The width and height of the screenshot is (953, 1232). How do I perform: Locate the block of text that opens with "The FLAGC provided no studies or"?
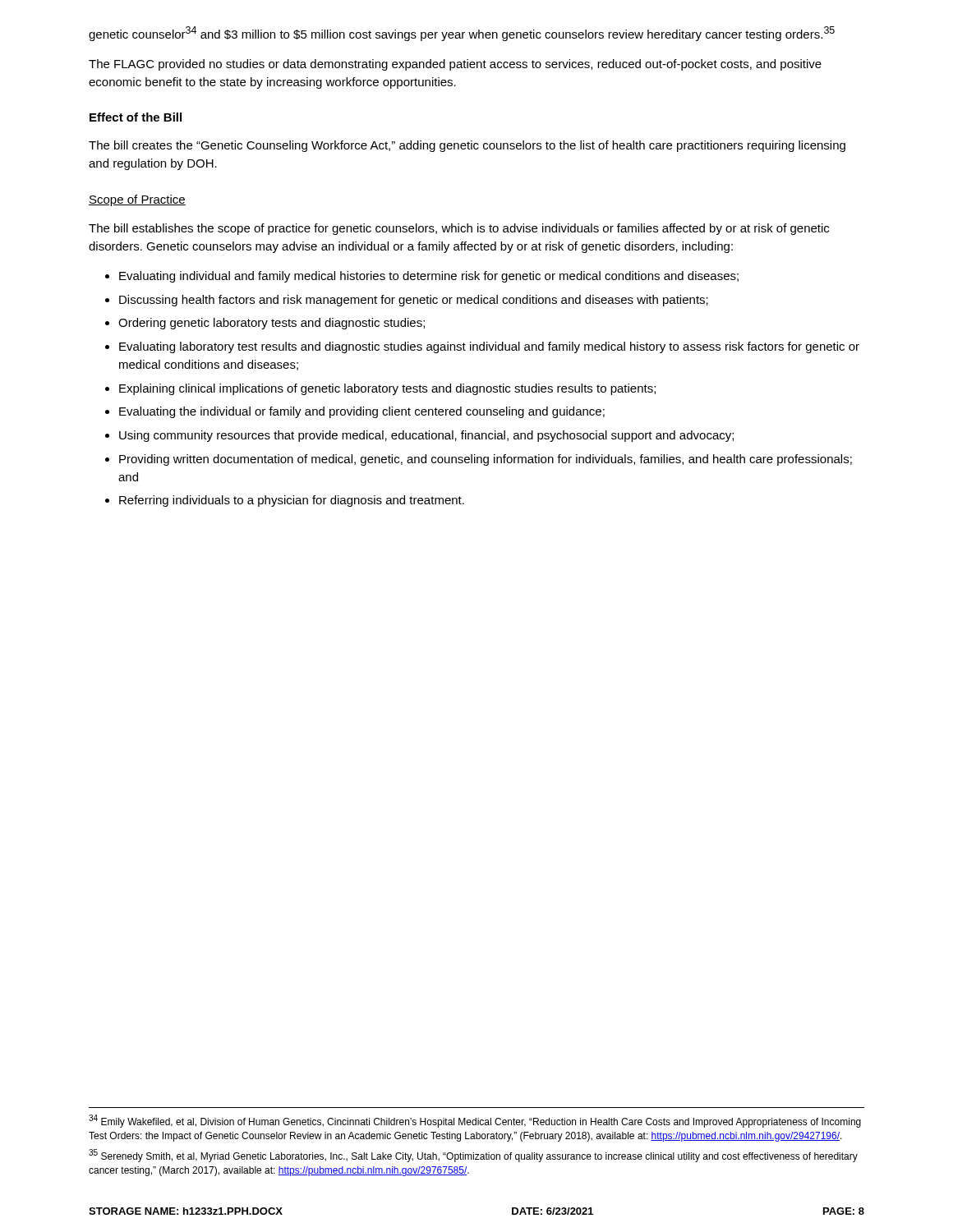[x=455, y=72]
